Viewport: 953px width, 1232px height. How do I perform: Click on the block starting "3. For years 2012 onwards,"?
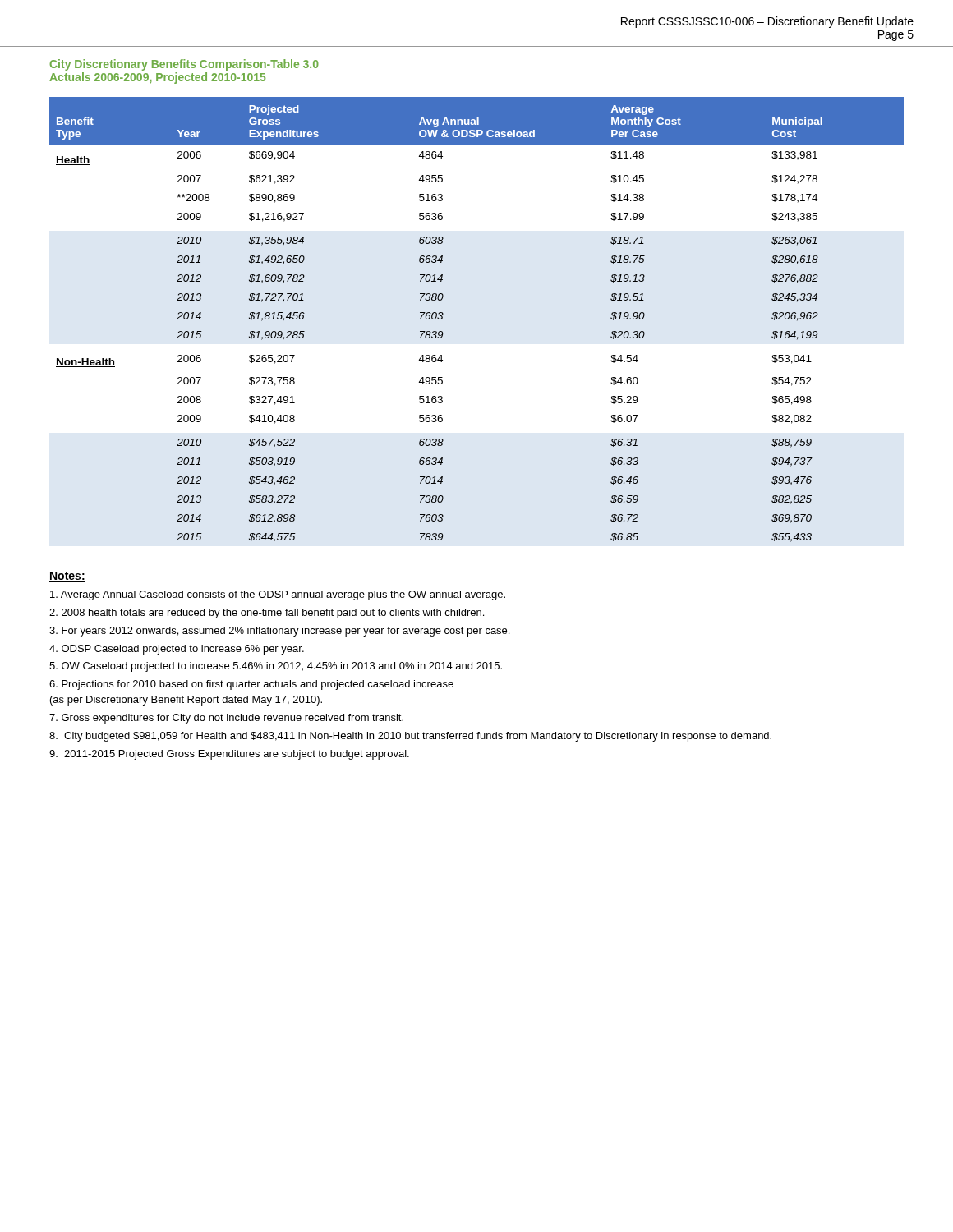(x=280, y=630)
